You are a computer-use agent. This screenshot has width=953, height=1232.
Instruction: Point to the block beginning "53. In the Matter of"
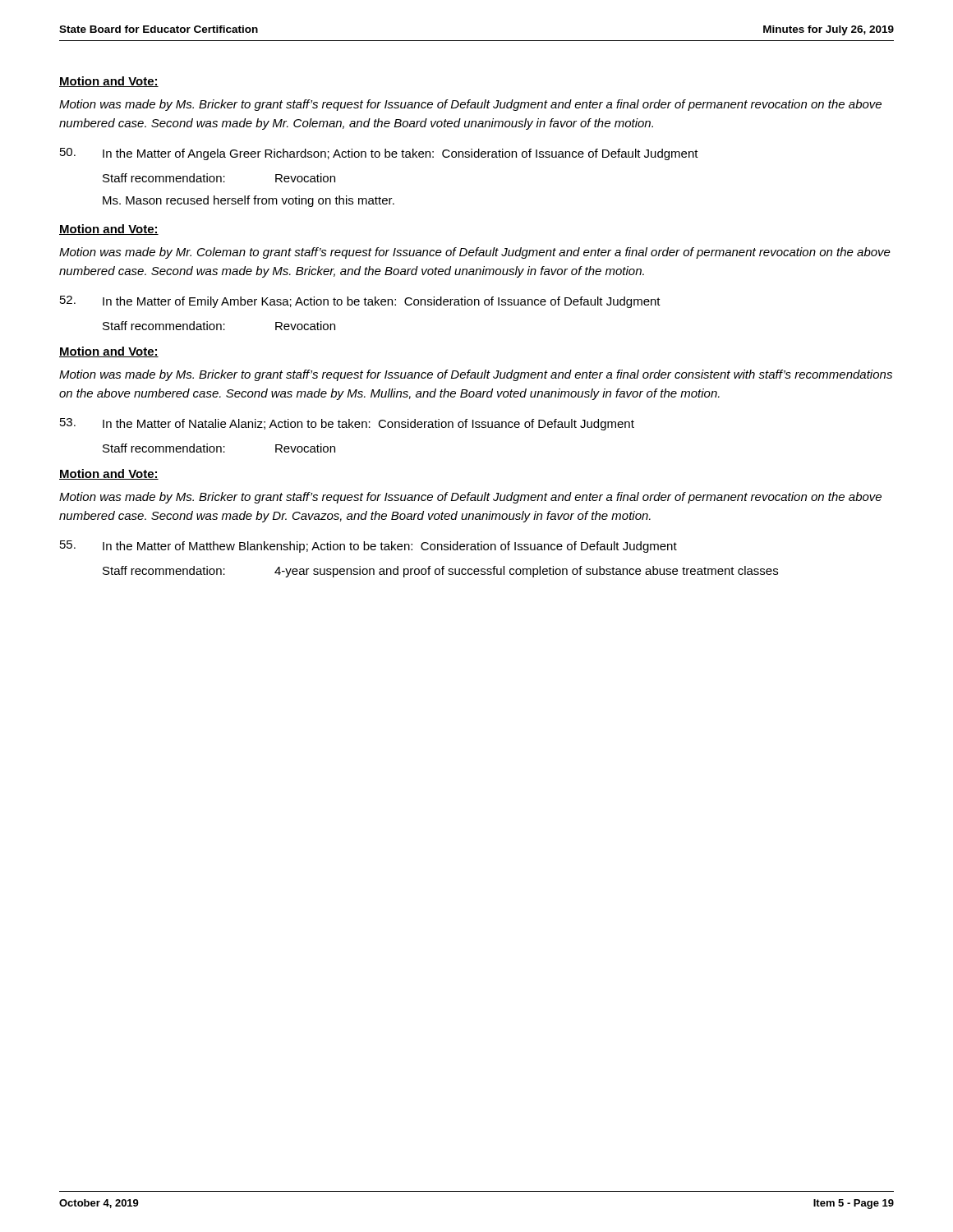[x=476, y=424]
